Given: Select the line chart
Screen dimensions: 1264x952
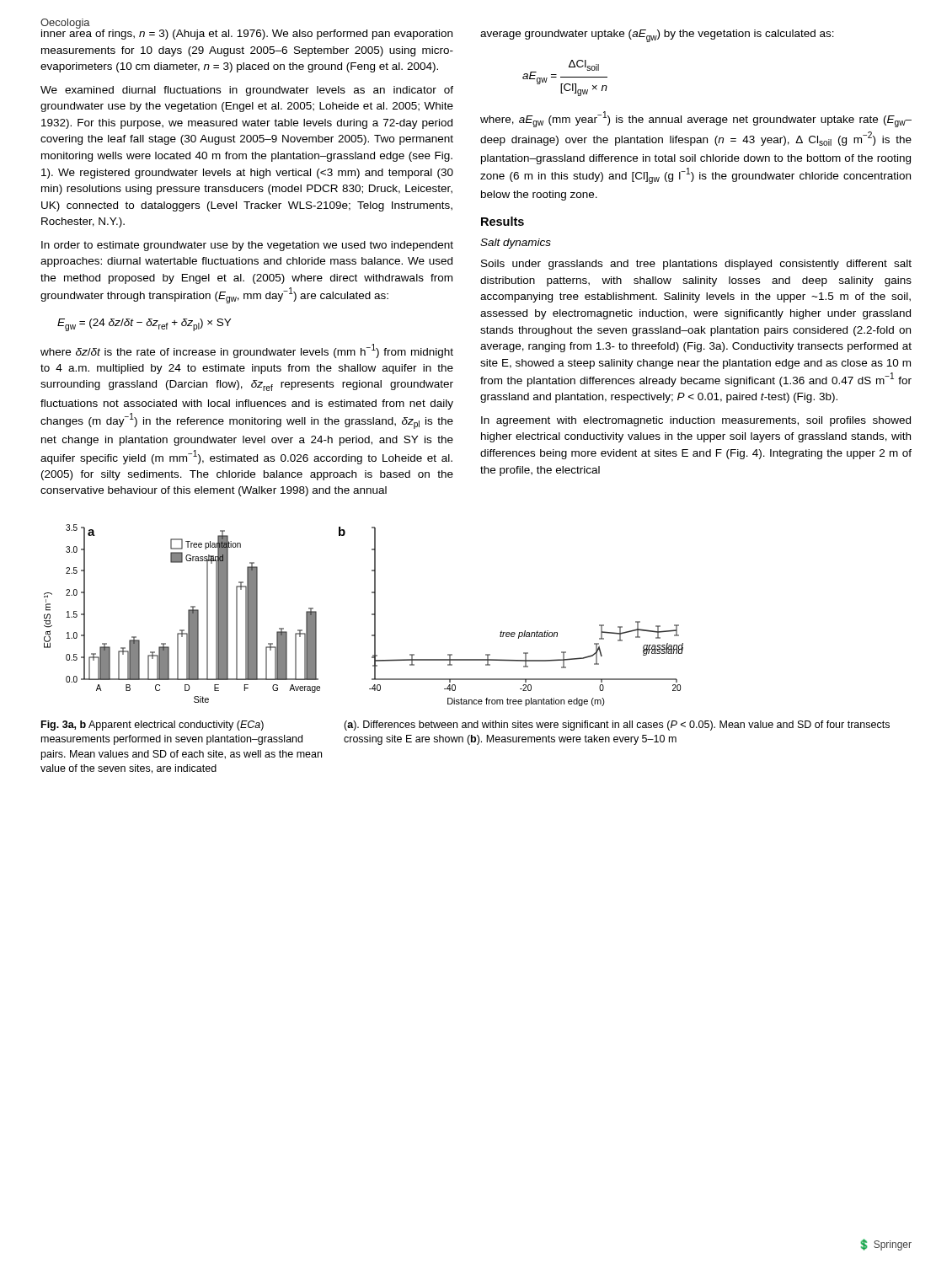Looking at the screenshot, I should [x=621, y=616].
